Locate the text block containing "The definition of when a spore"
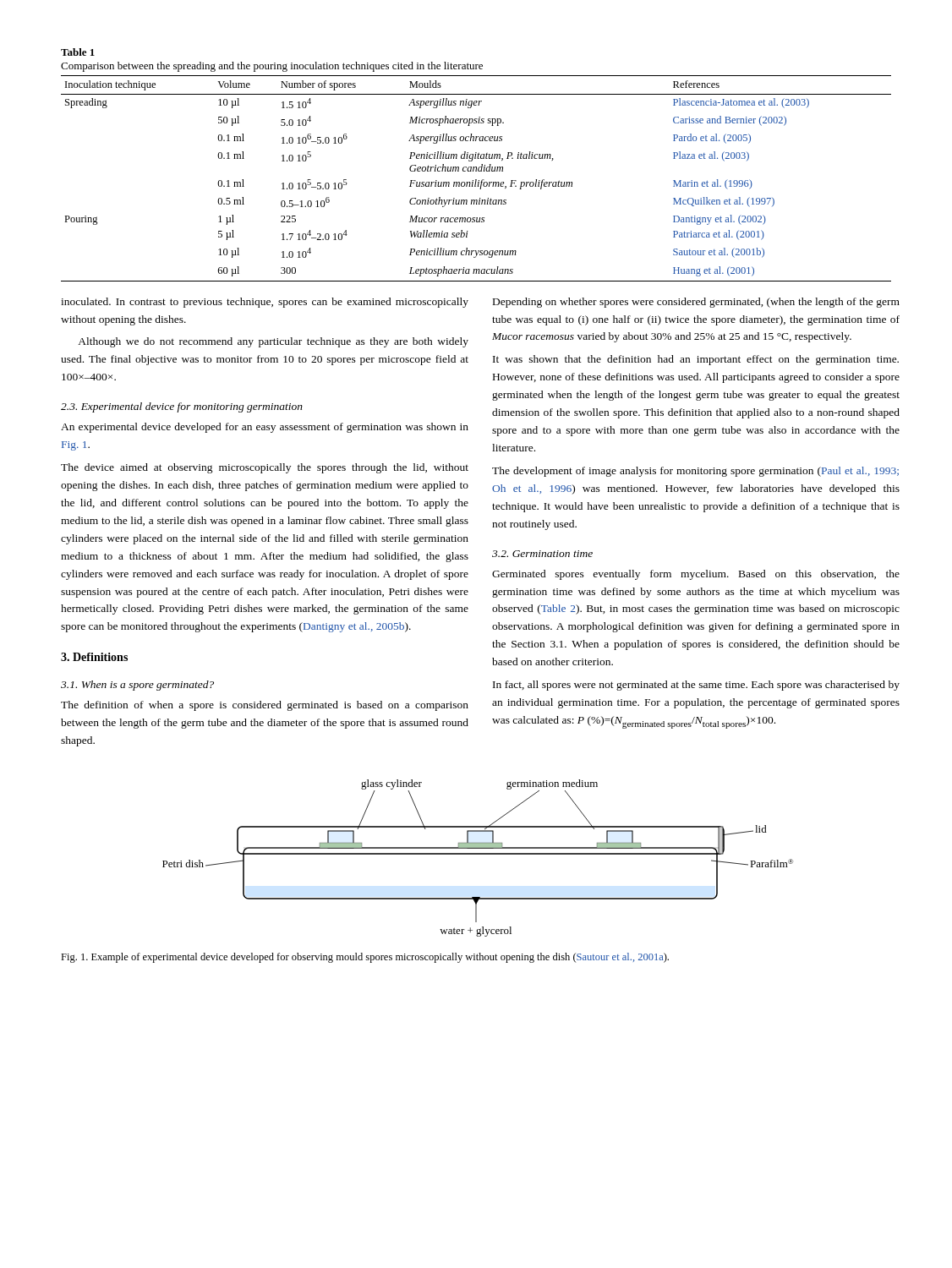 pos(265,723)
